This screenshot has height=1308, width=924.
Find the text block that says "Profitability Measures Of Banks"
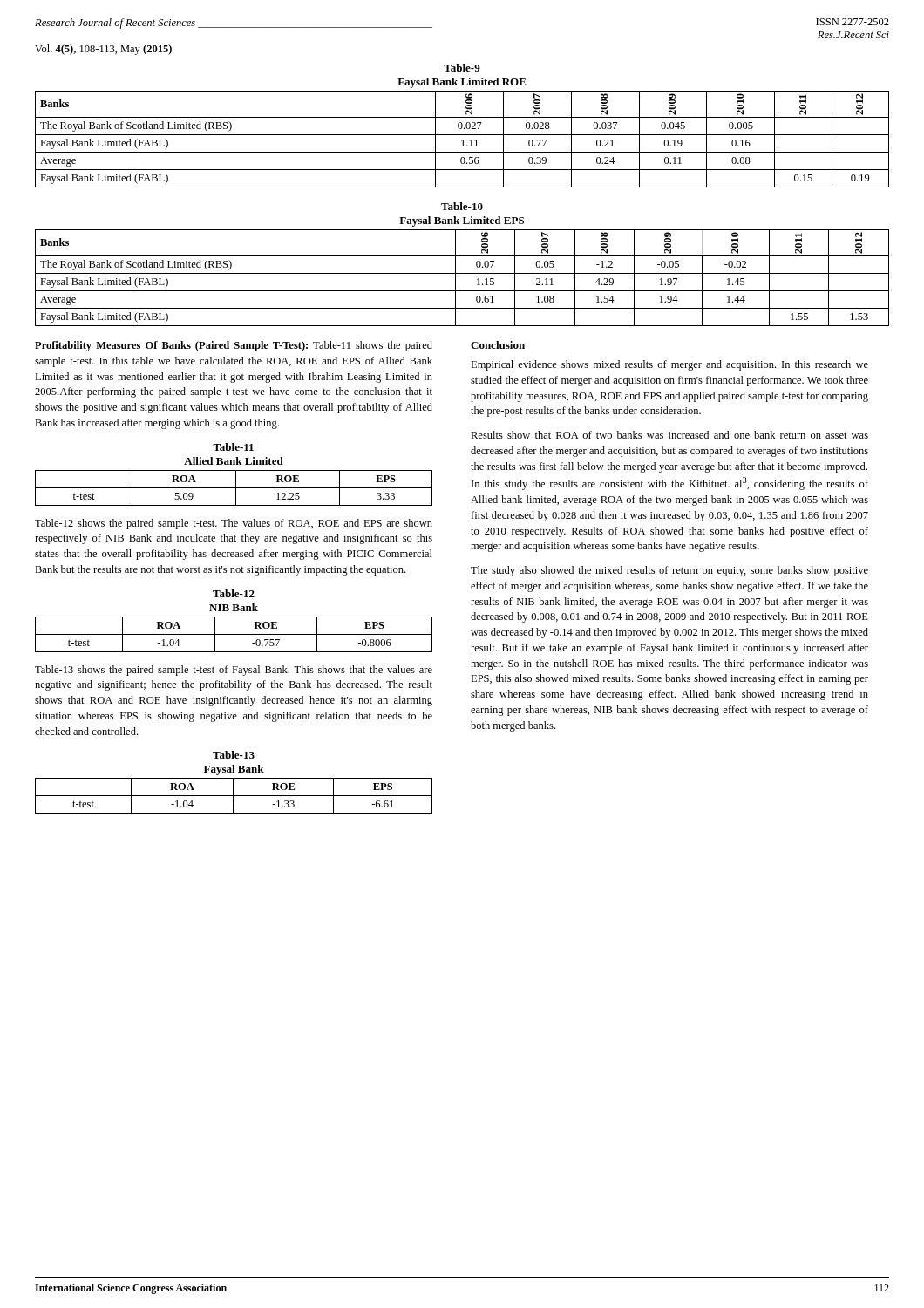click(x=234, y=384)
